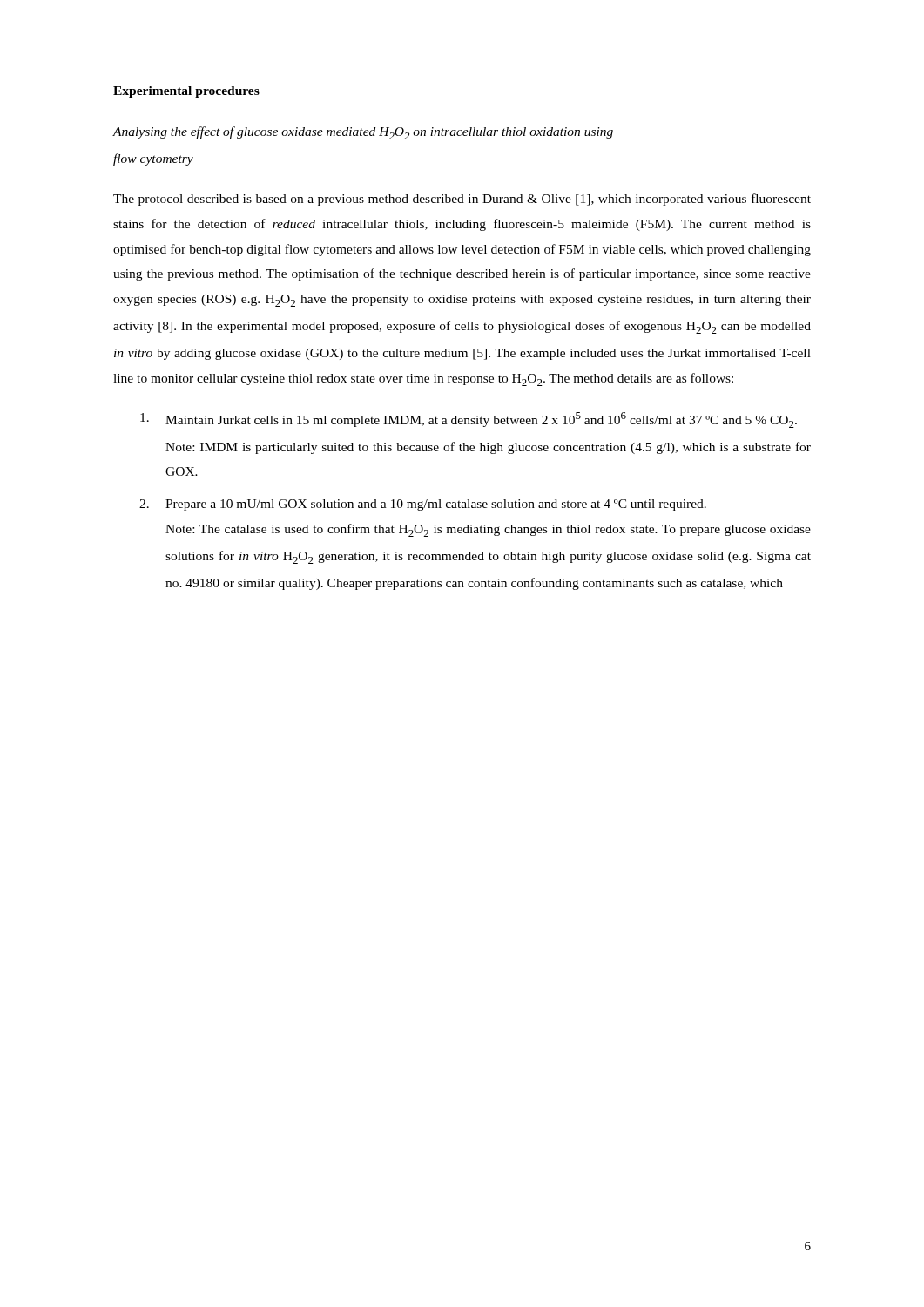
Task: Locate the passage starting "The protocol described"
Action: point(462,290)
